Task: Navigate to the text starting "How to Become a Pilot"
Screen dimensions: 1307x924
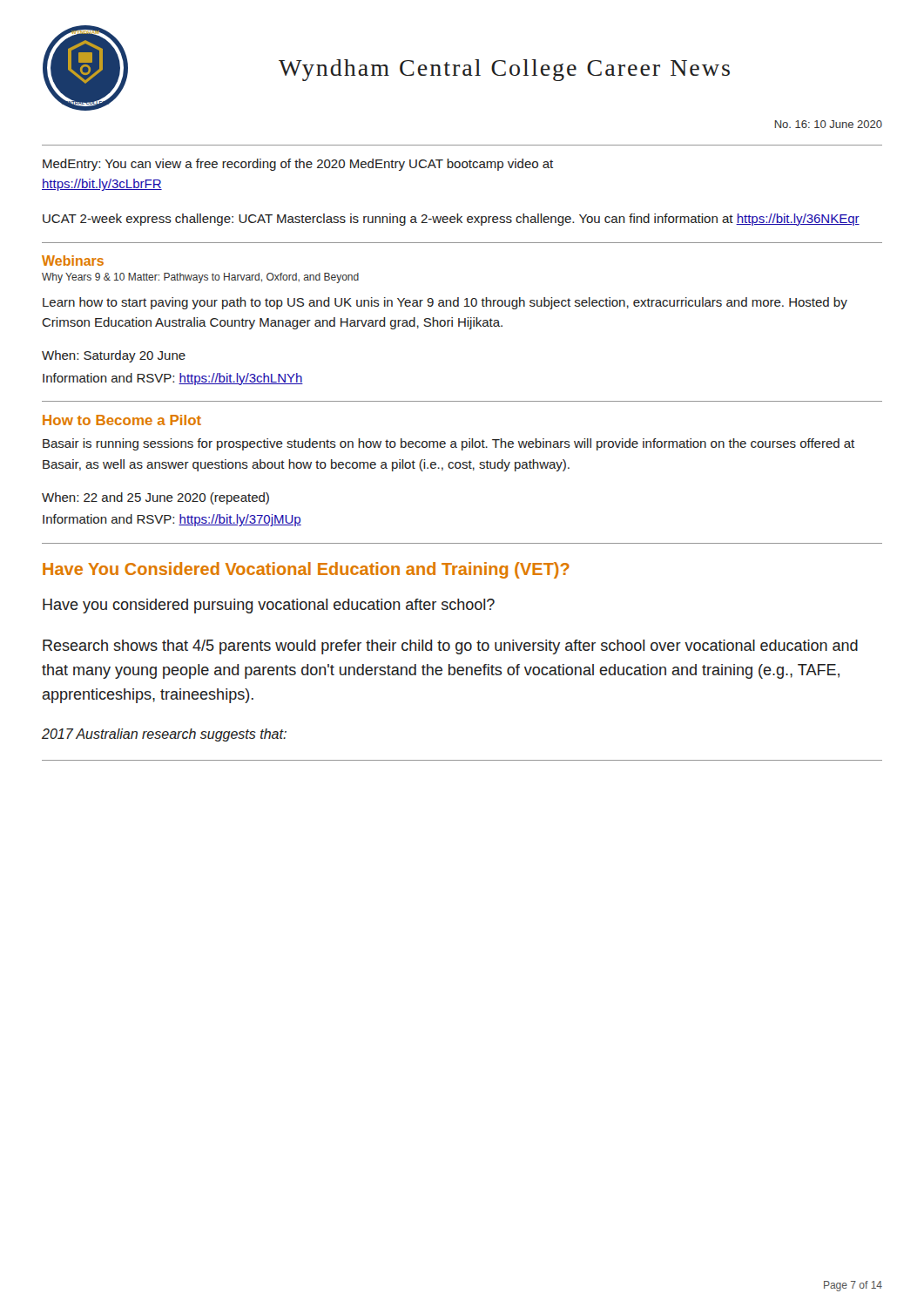Action: 122,421
